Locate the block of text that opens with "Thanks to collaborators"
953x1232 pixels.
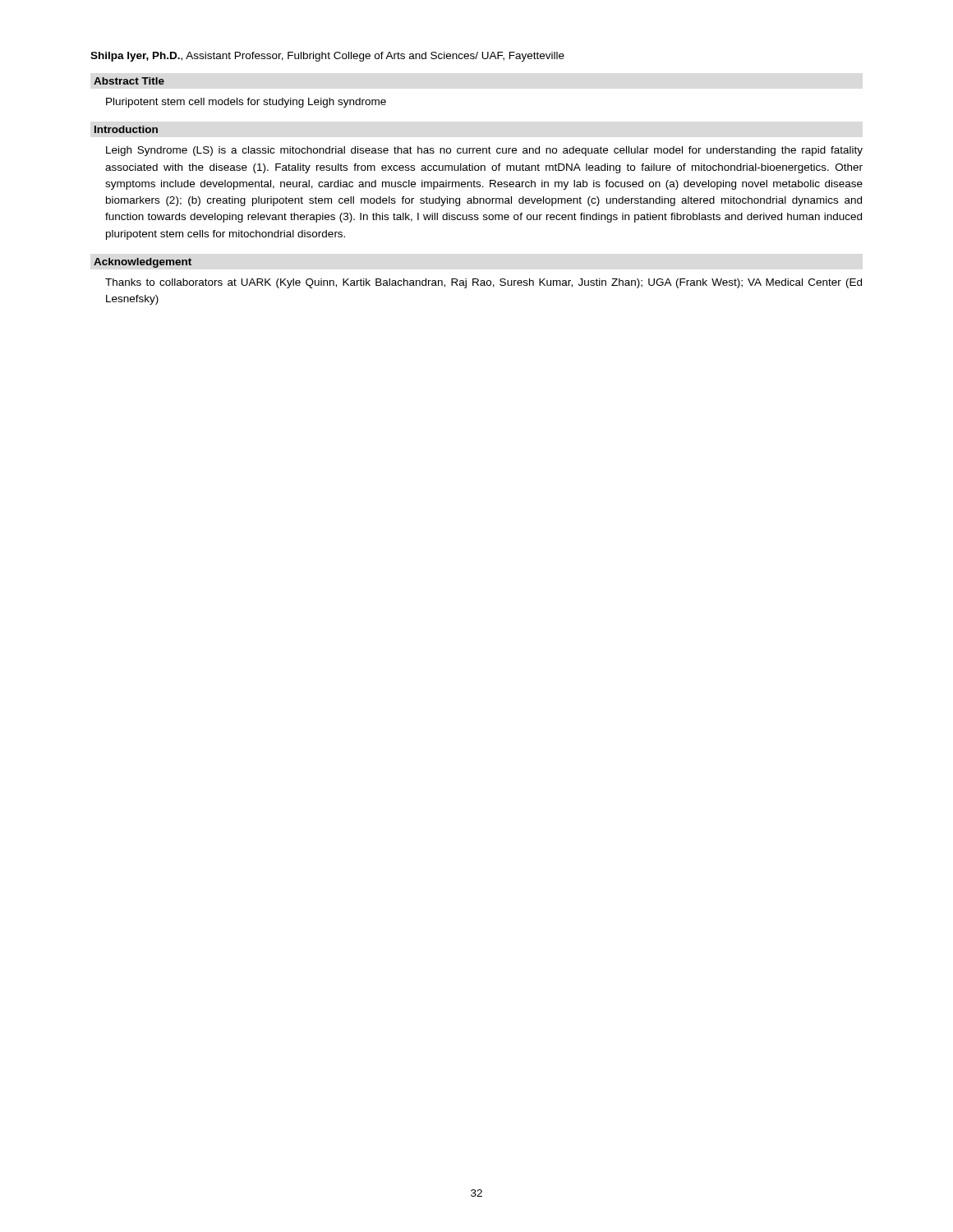[484, 290]
